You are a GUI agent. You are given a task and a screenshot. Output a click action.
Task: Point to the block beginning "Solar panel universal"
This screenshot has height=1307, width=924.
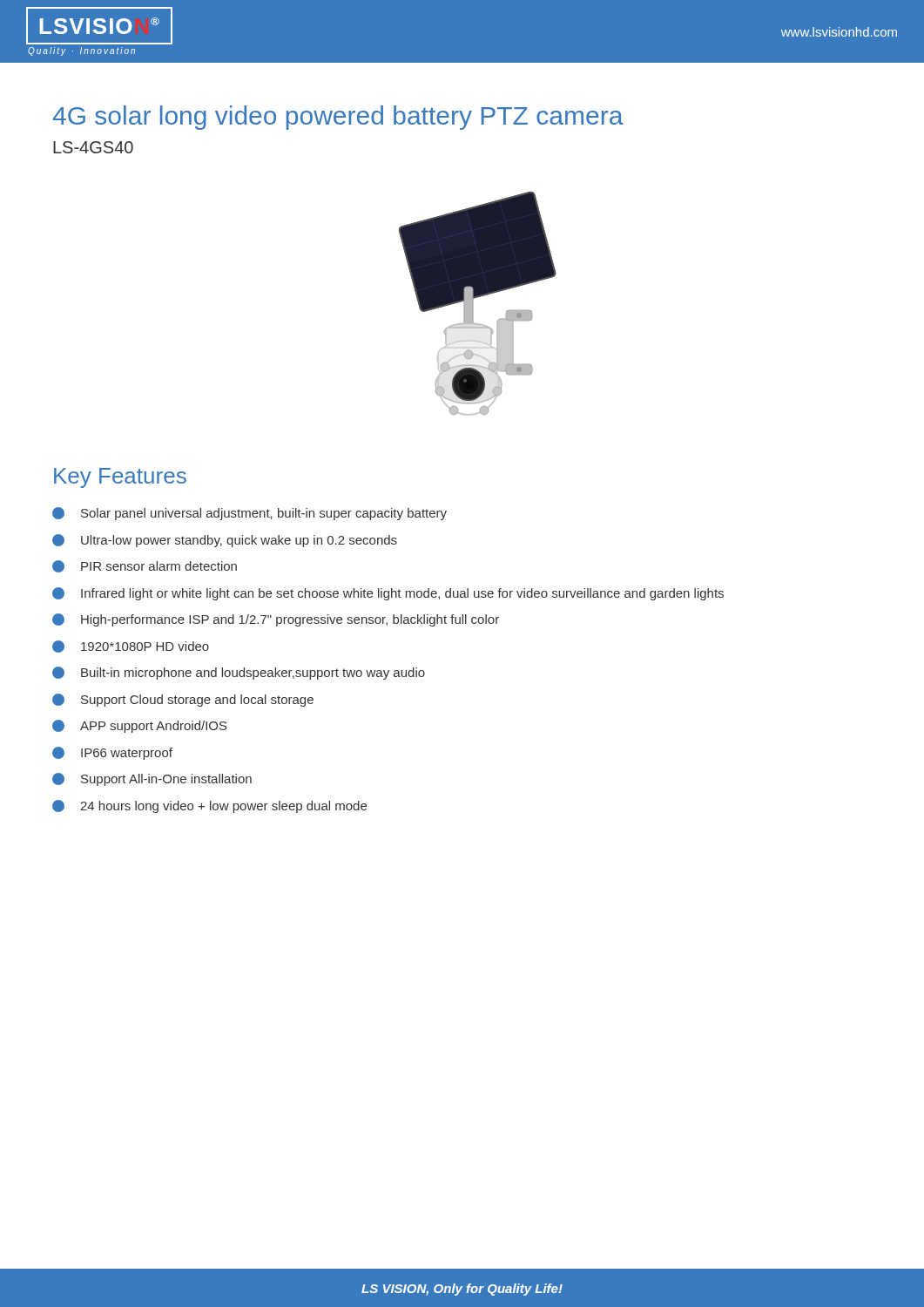(250, 513)
